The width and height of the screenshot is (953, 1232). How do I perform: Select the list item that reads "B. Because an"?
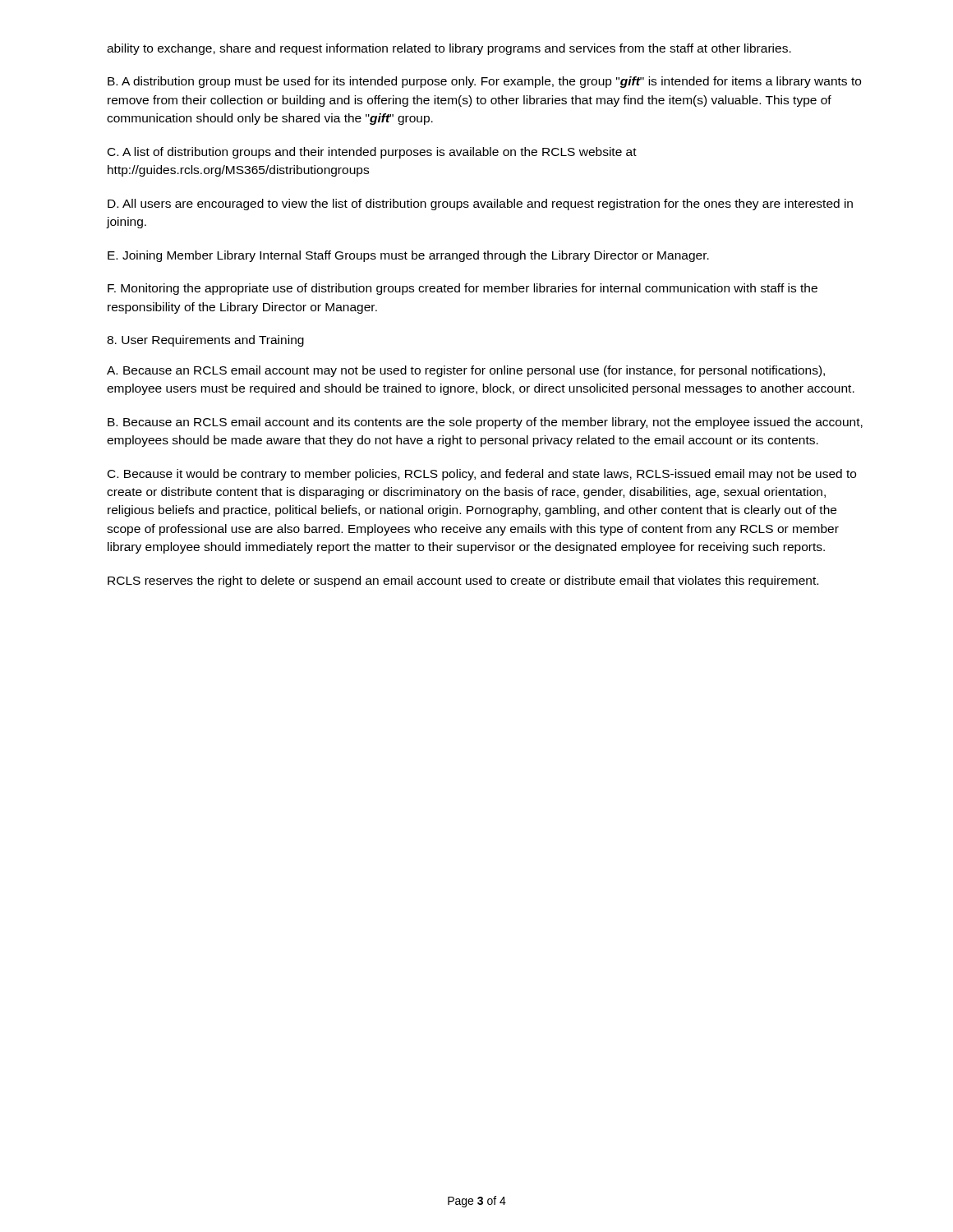[485, 431]
